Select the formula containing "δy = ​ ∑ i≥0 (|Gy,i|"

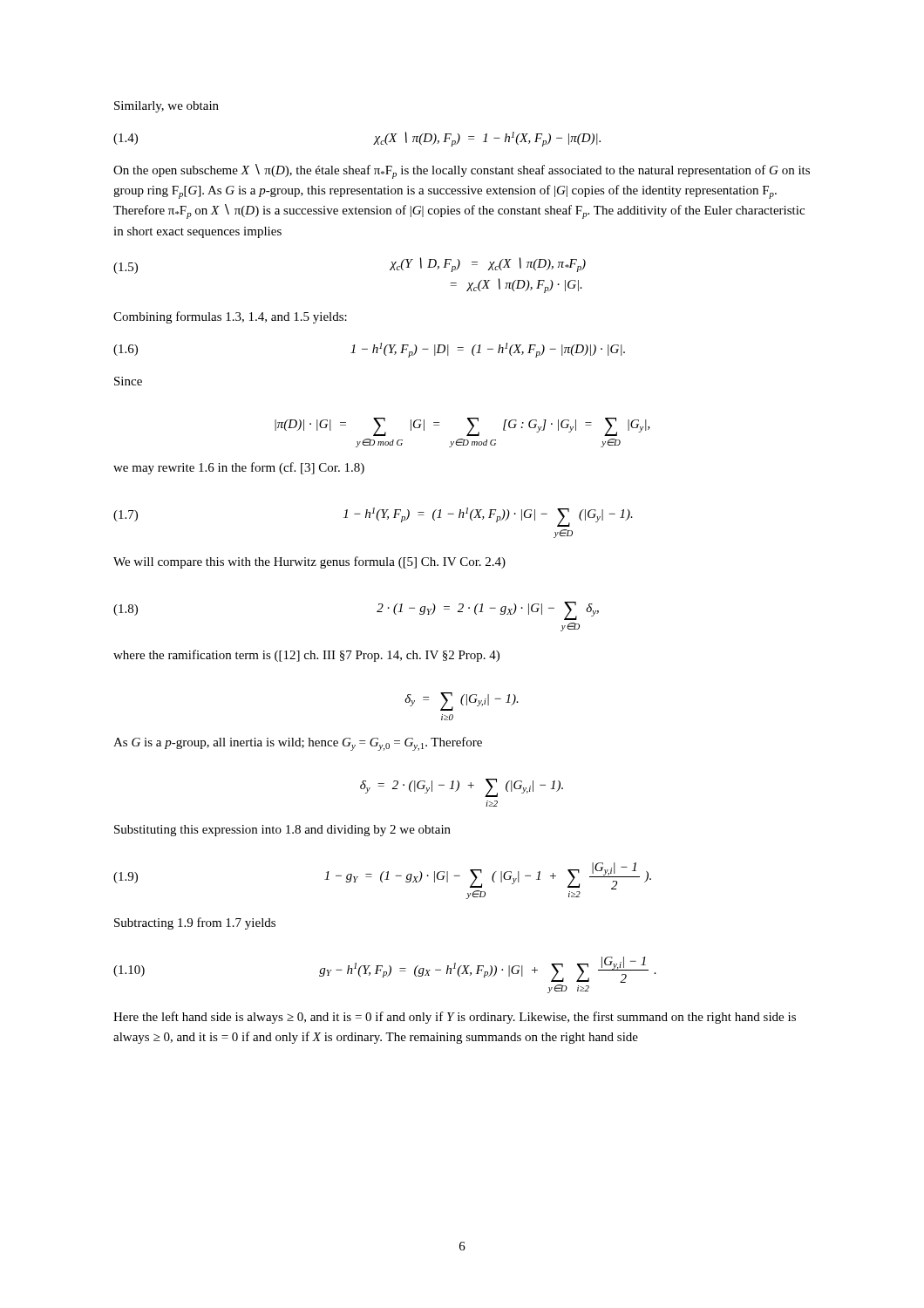tap(462, 699)
